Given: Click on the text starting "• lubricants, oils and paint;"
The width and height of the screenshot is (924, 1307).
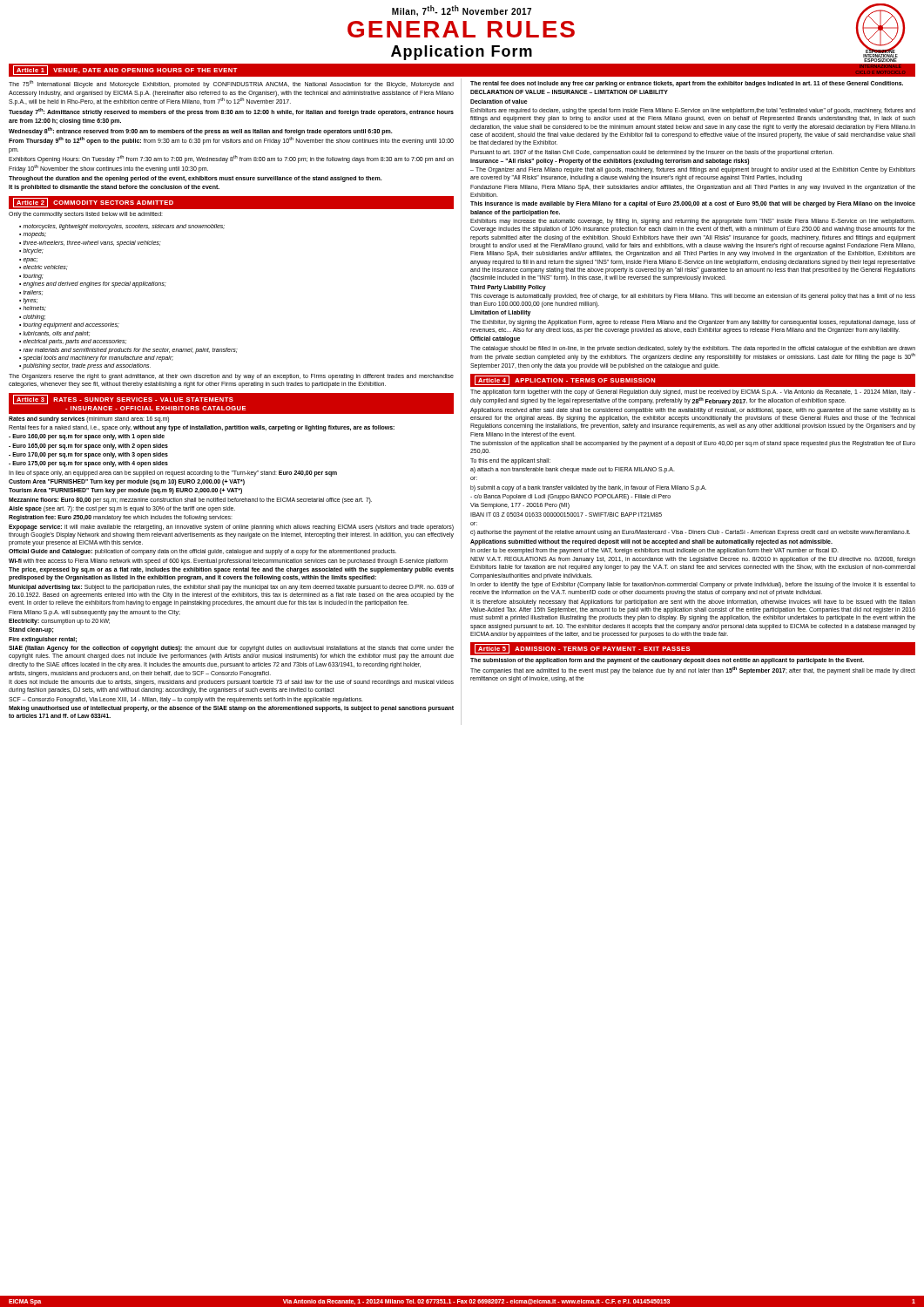Looking at the screenshot, I should pyautogui.click(x=55, y=333).
